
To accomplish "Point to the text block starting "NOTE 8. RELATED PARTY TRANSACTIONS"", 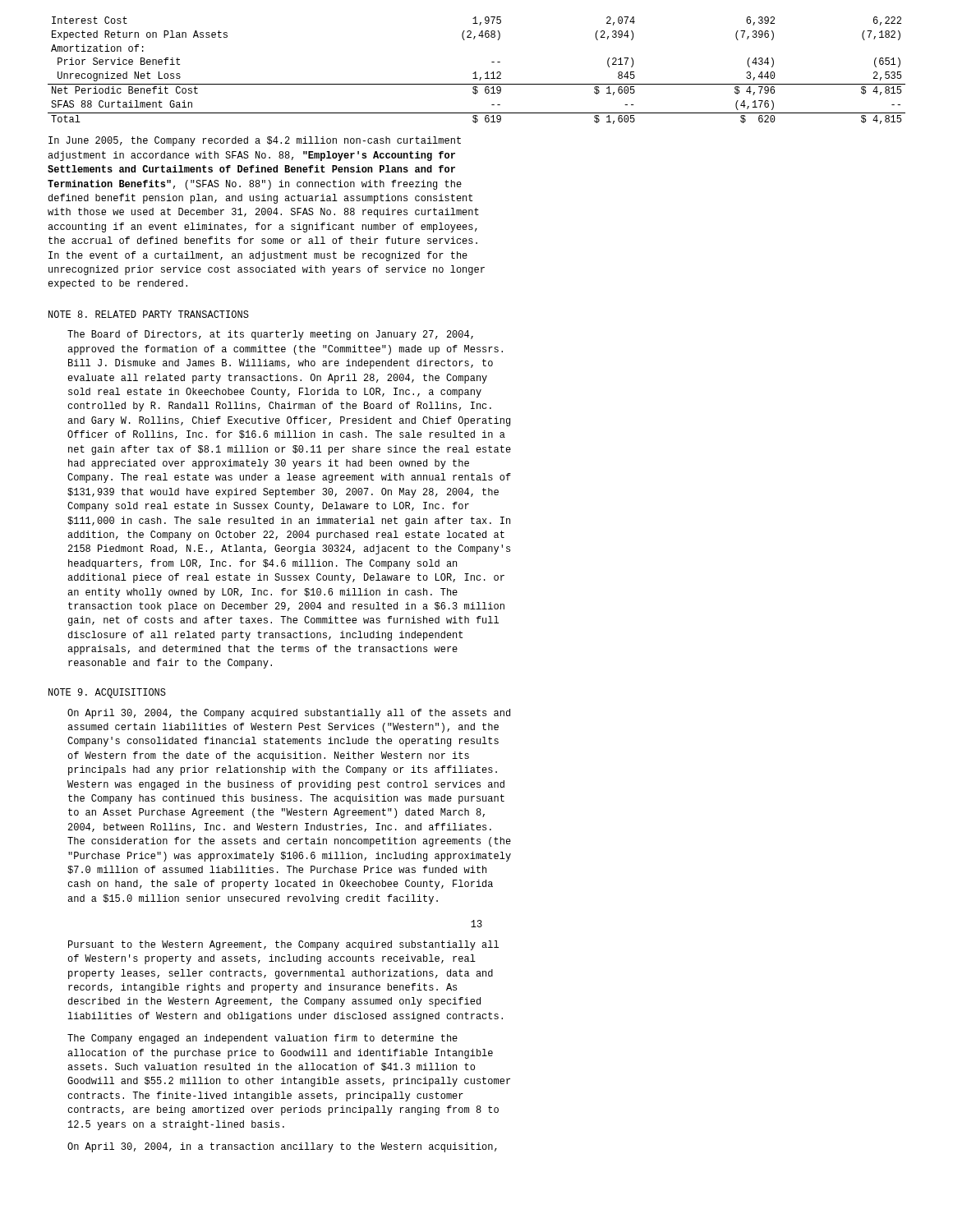I will 148,315.
